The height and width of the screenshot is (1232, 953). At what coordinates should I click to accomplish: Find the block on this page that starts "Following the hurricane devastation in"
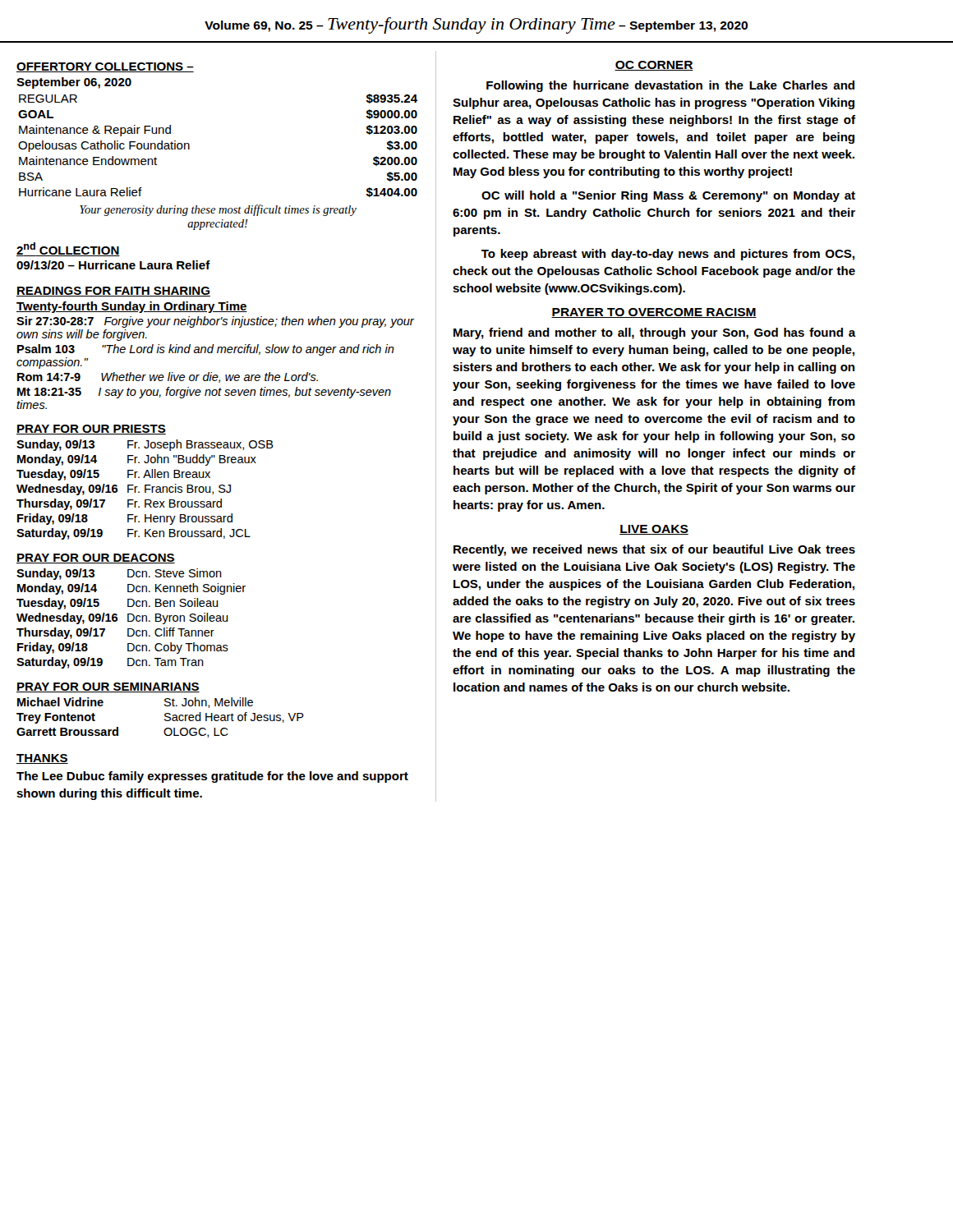654,128
